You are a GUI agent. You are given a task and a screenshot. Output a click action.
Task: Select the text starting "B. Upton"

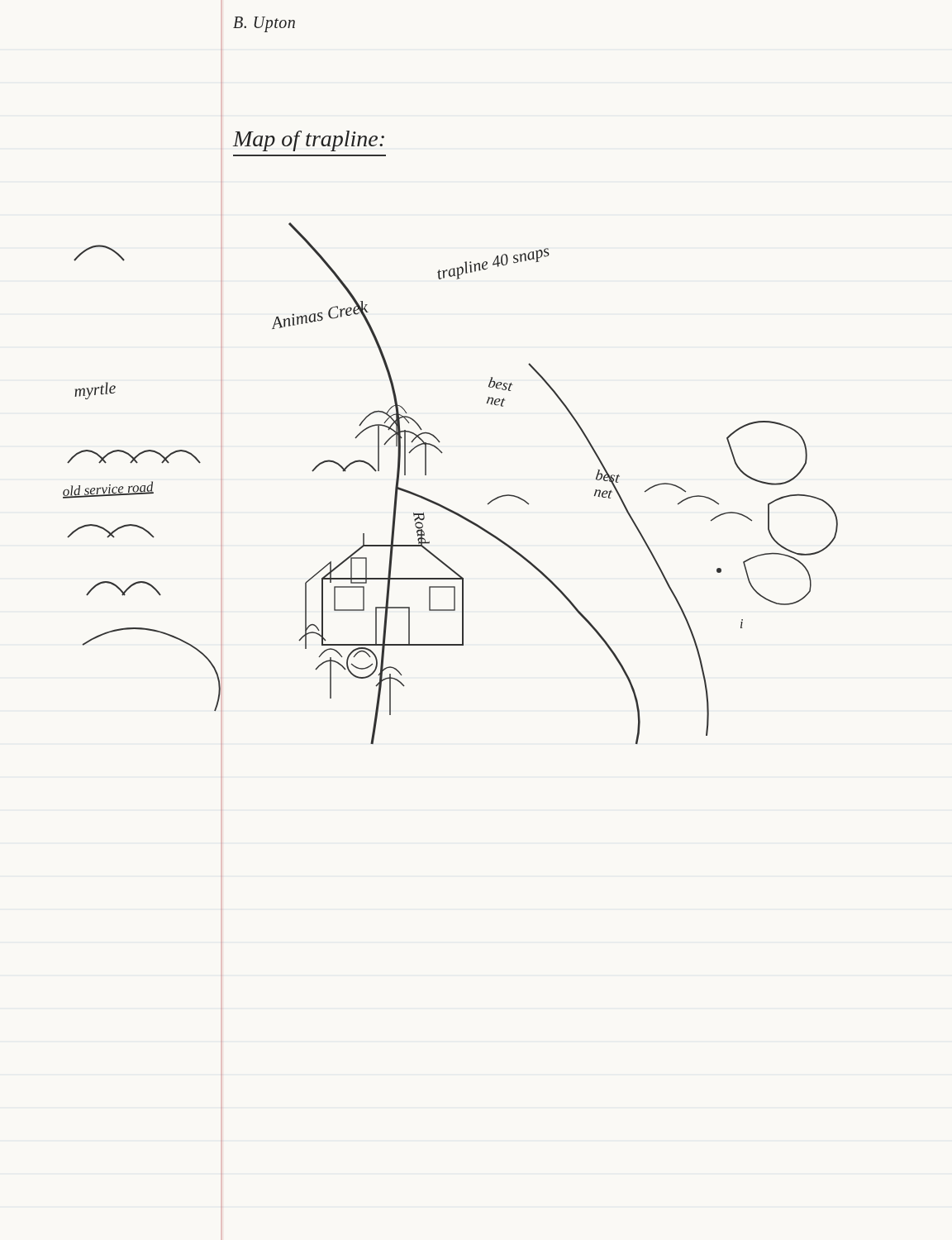pyautogui.click(x=265, y=22)
